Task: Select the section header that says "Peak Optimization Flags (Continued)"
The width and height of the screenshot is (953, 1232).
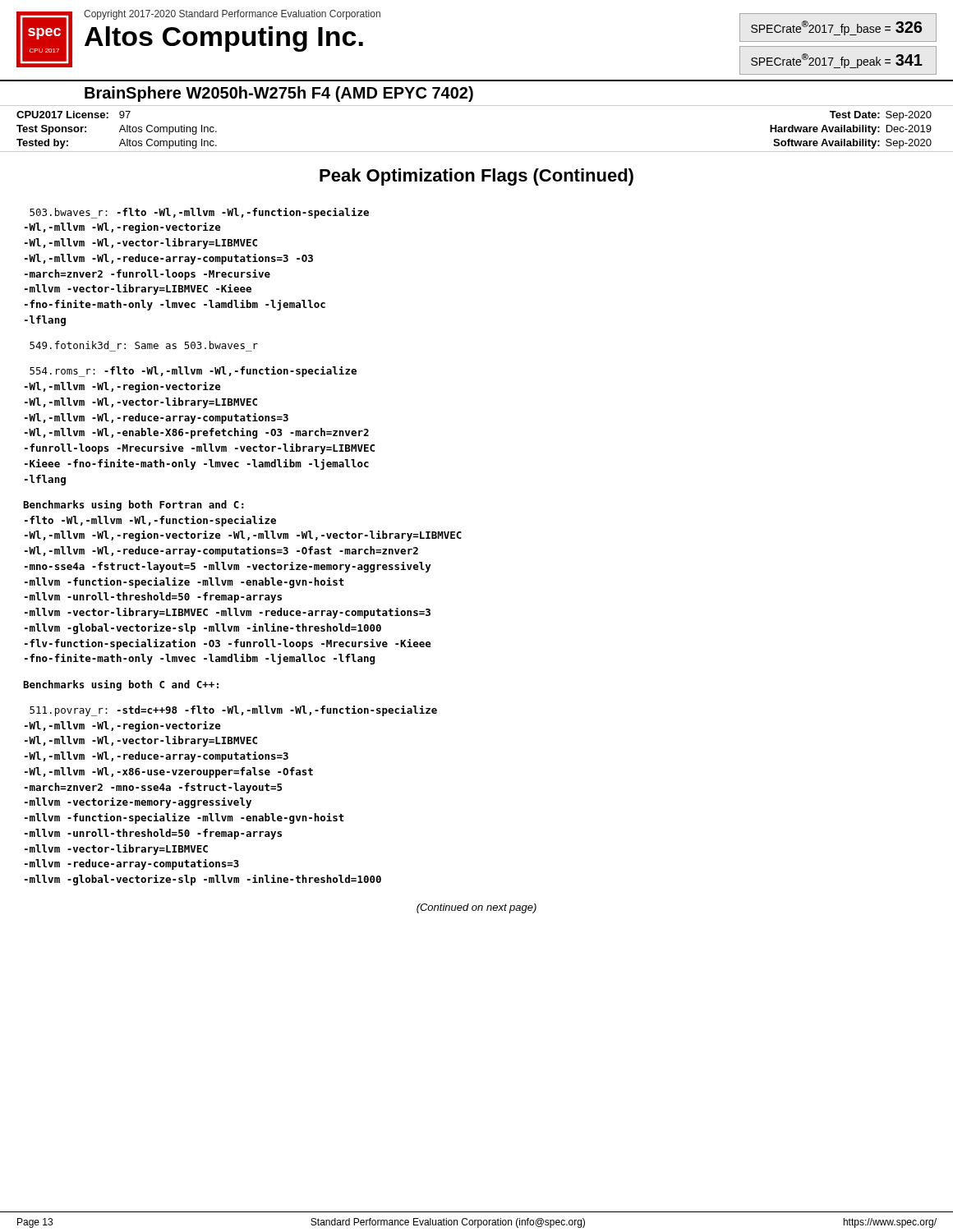Action: (x=476, y=175)
